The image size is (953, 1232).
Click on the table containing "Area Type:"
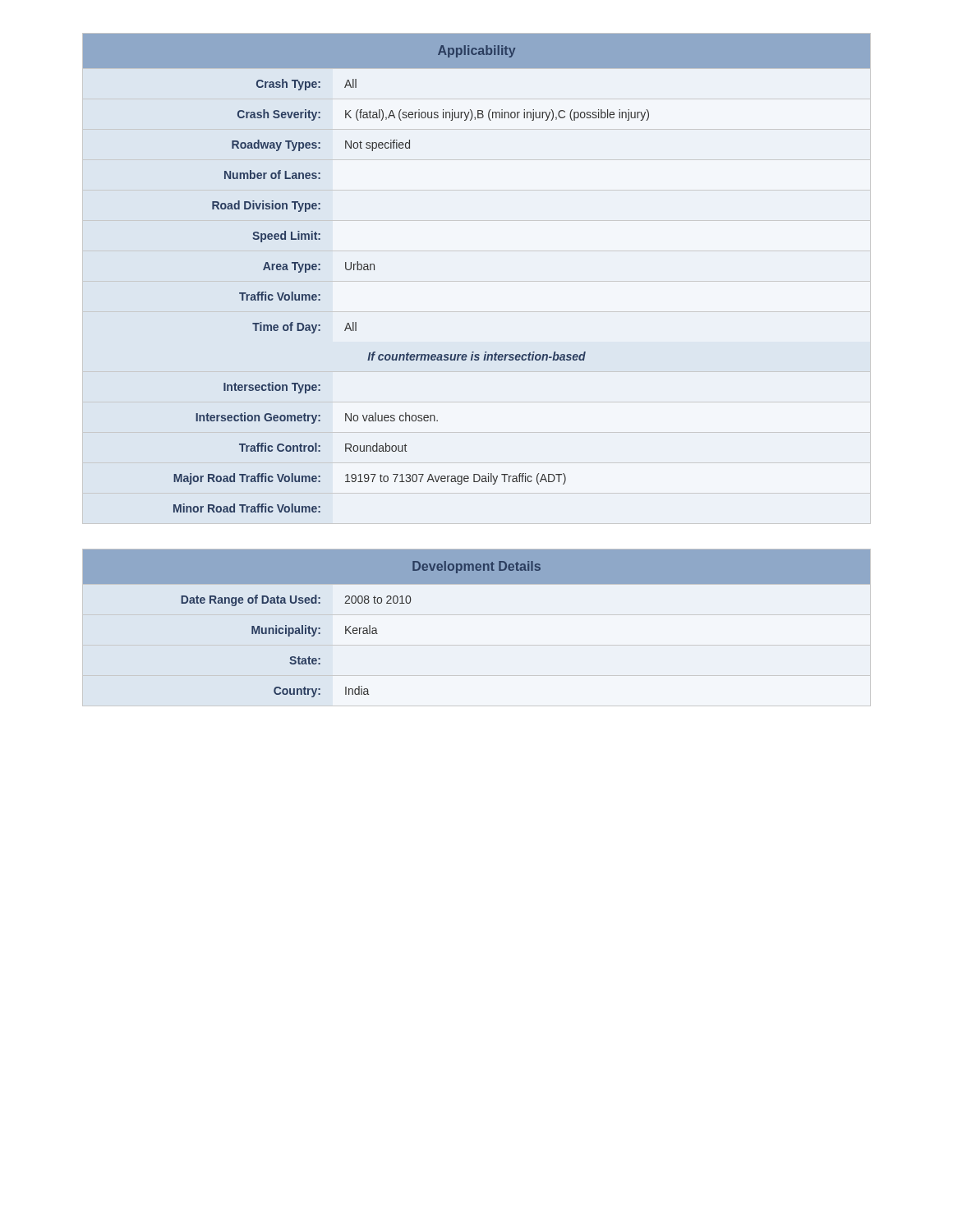click(476, 278)
